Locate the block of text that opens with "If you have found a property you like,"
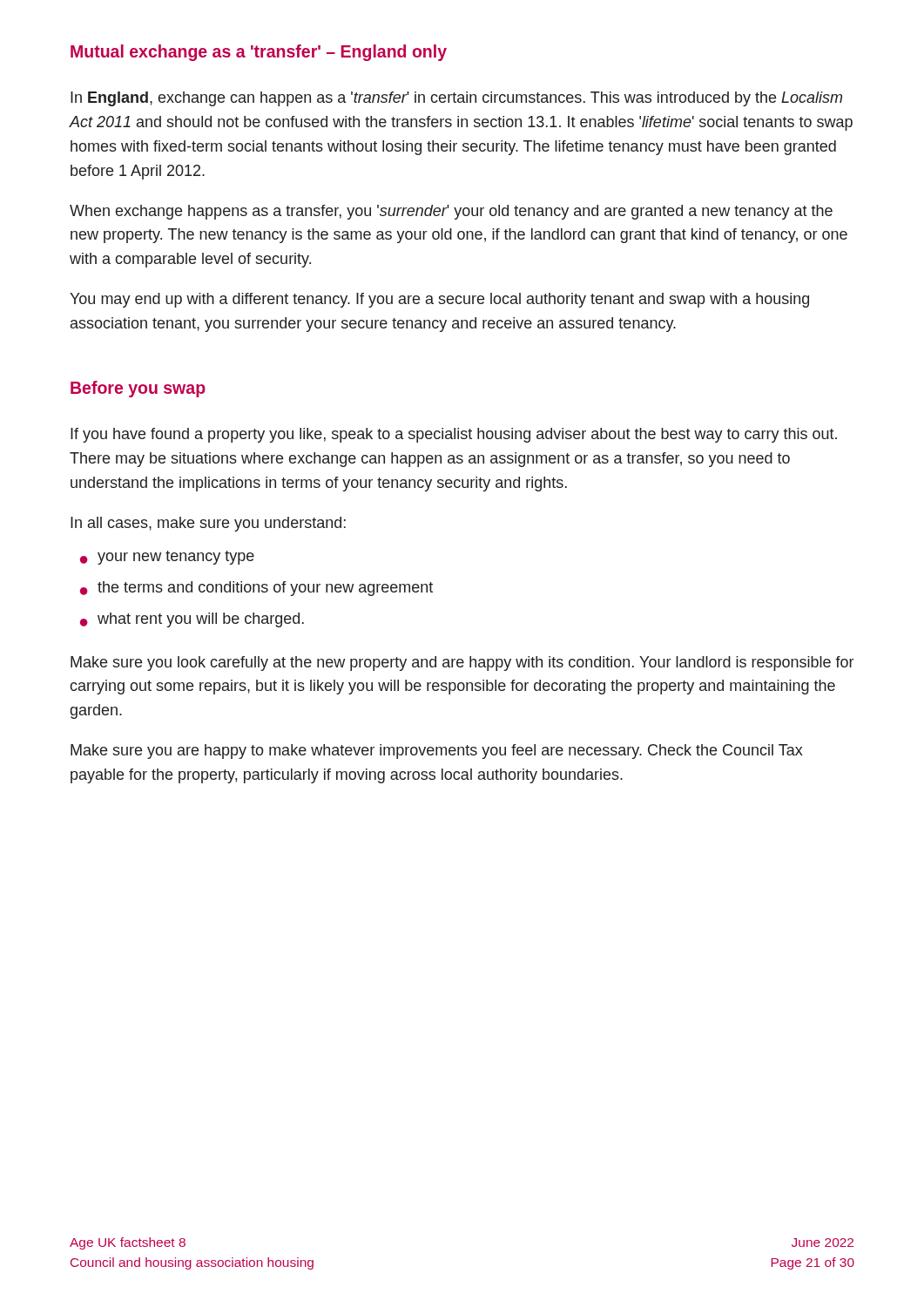The height and width of the screenshot is (1307, 924). tap(462, 459)
